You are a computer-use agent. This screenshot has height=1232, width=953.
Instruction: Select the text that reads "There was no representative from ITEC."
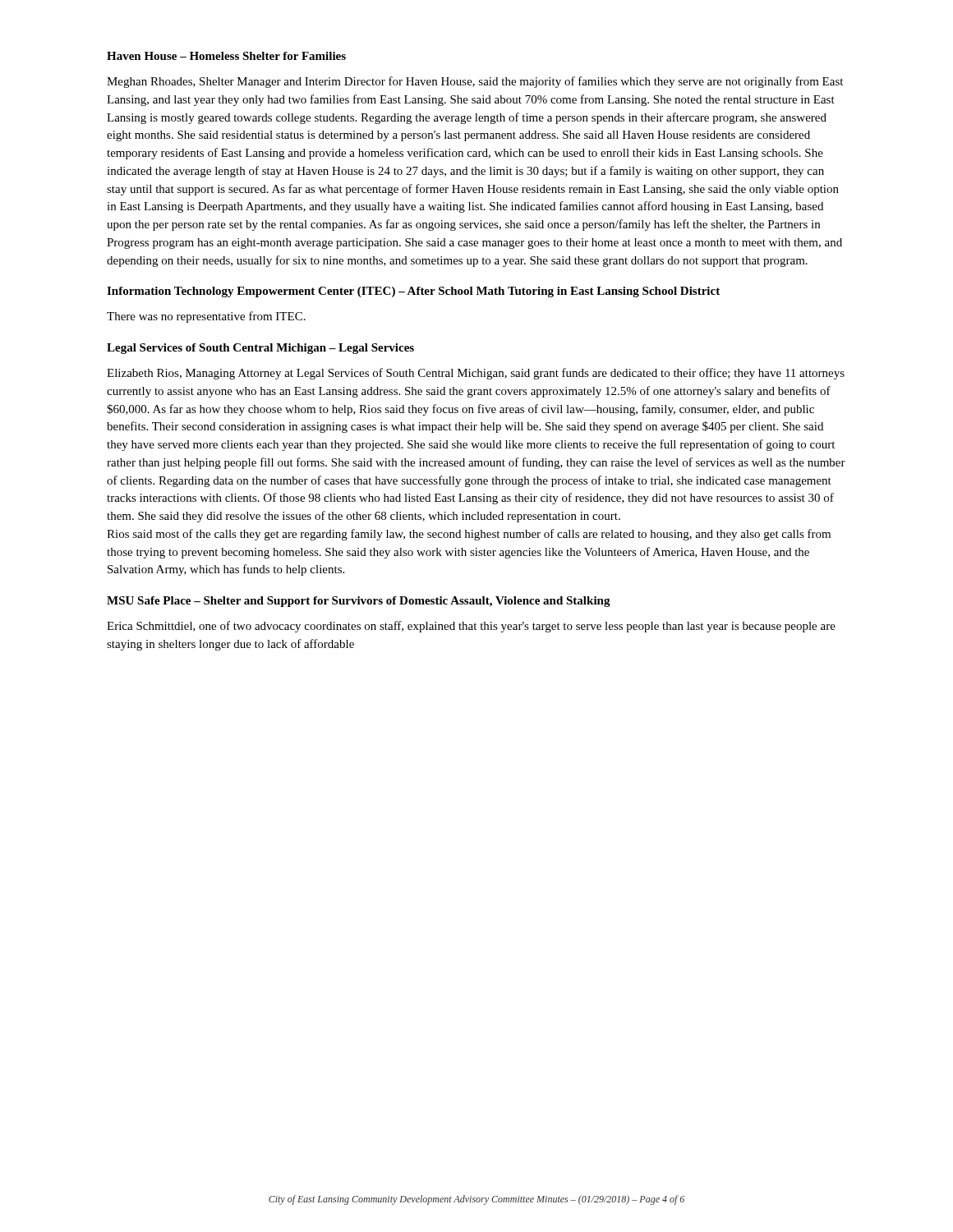pos(206,316)
